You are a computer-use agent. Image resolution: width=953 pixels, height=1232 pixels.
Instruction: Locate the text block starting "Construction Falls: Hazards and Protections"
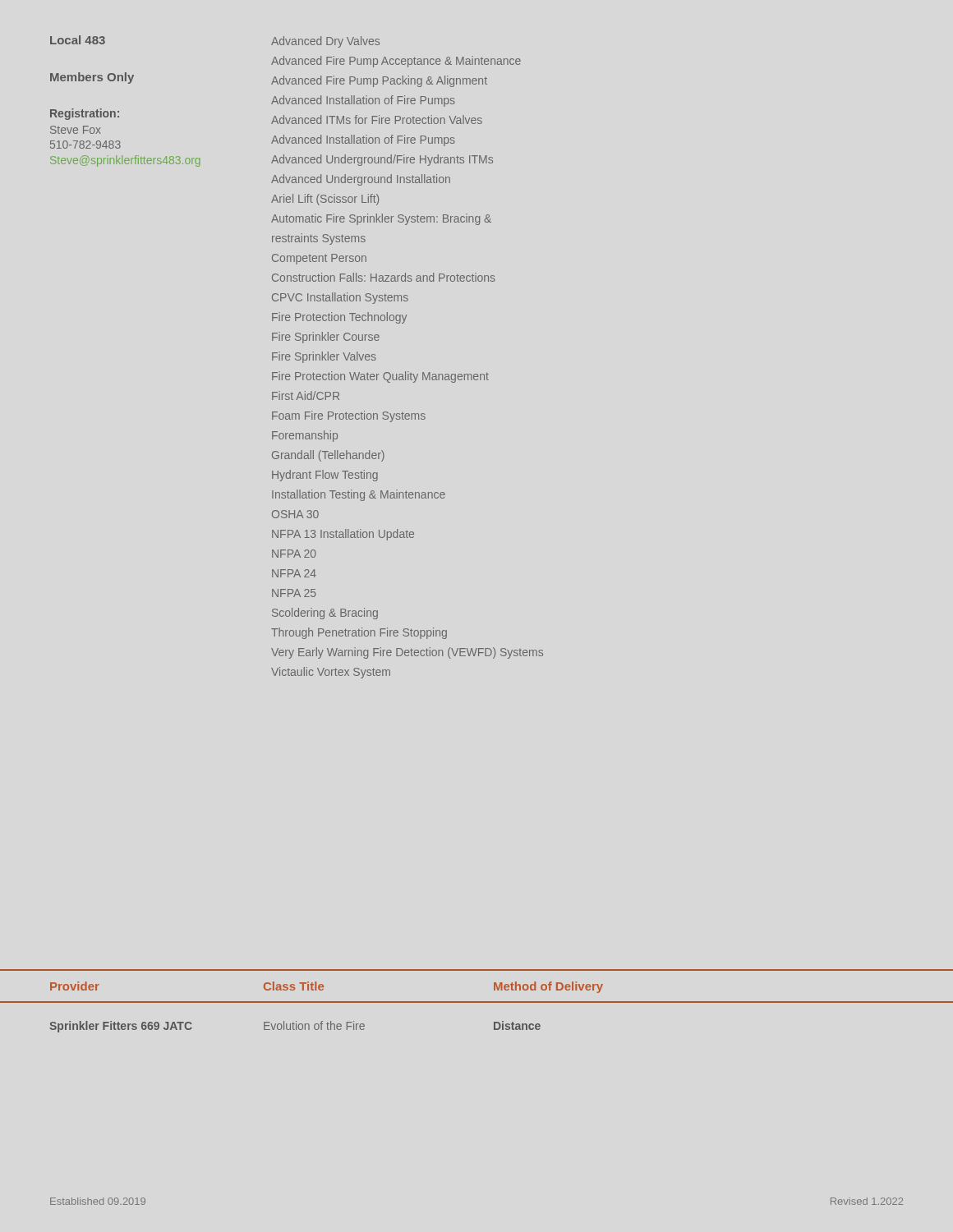383,278
